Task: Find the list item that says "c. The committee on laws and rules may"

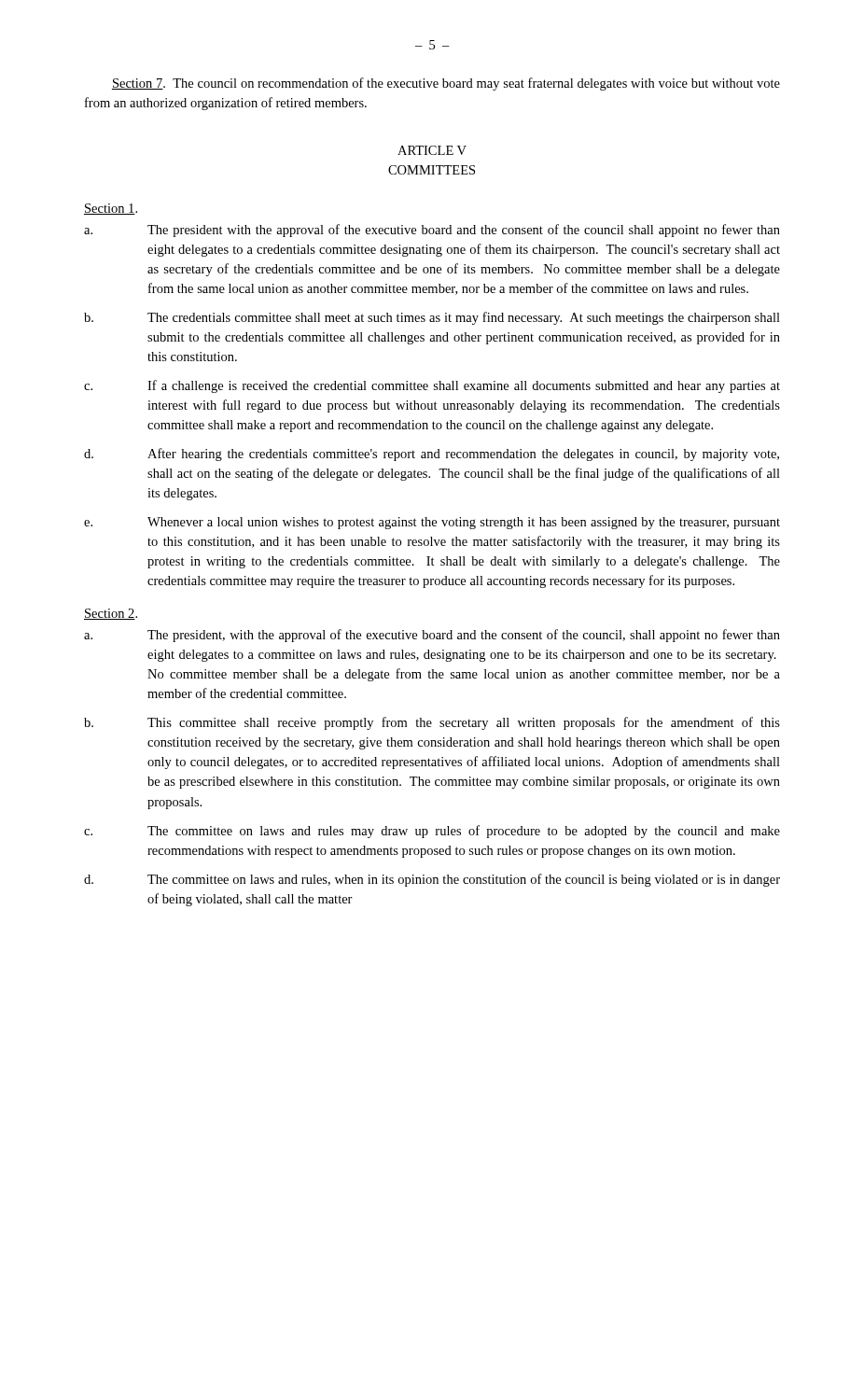Action: [x=432, y=840]
